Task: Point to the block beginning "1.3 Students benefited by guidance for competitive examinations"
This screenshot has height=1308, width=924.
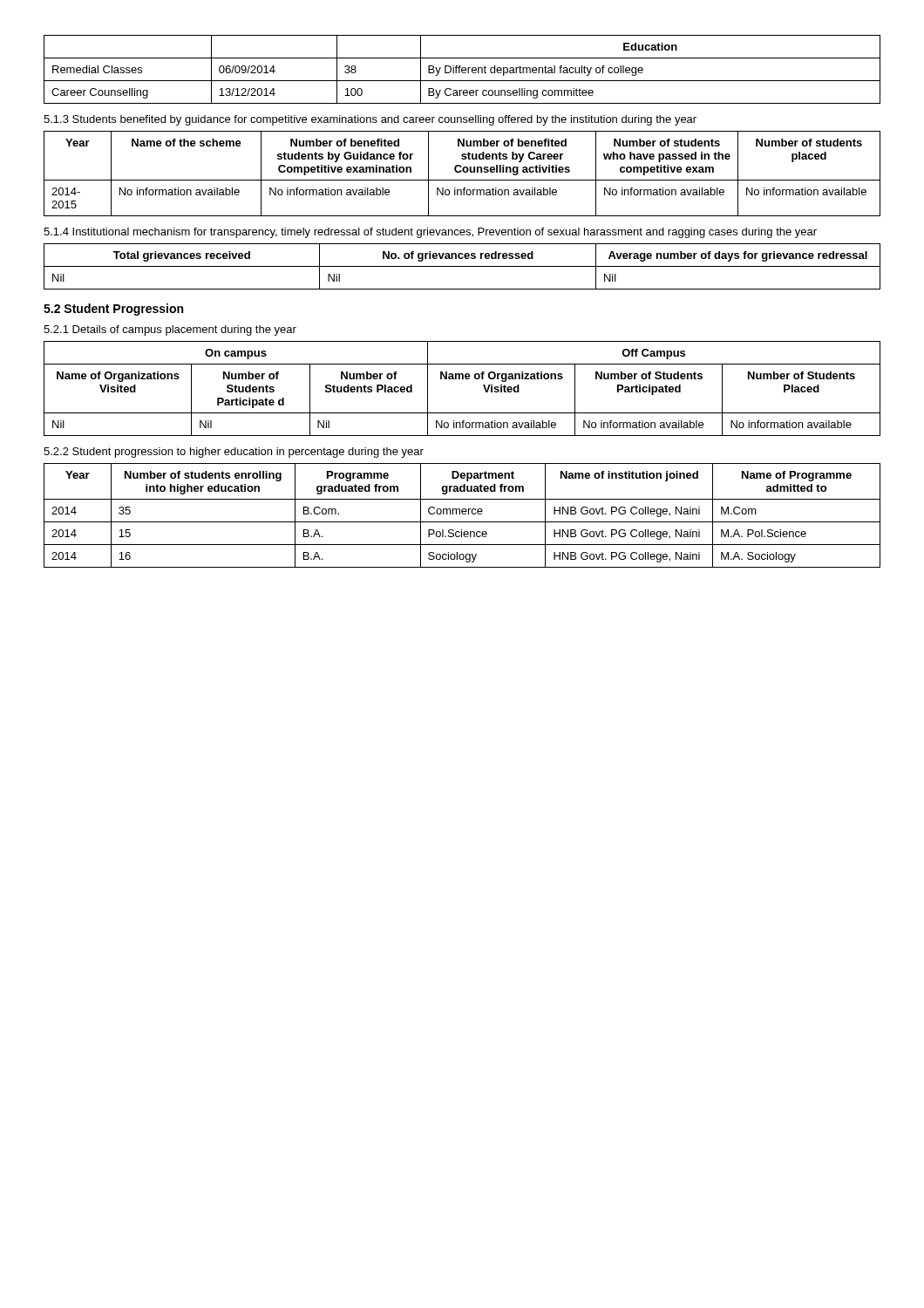Action: 370,119
